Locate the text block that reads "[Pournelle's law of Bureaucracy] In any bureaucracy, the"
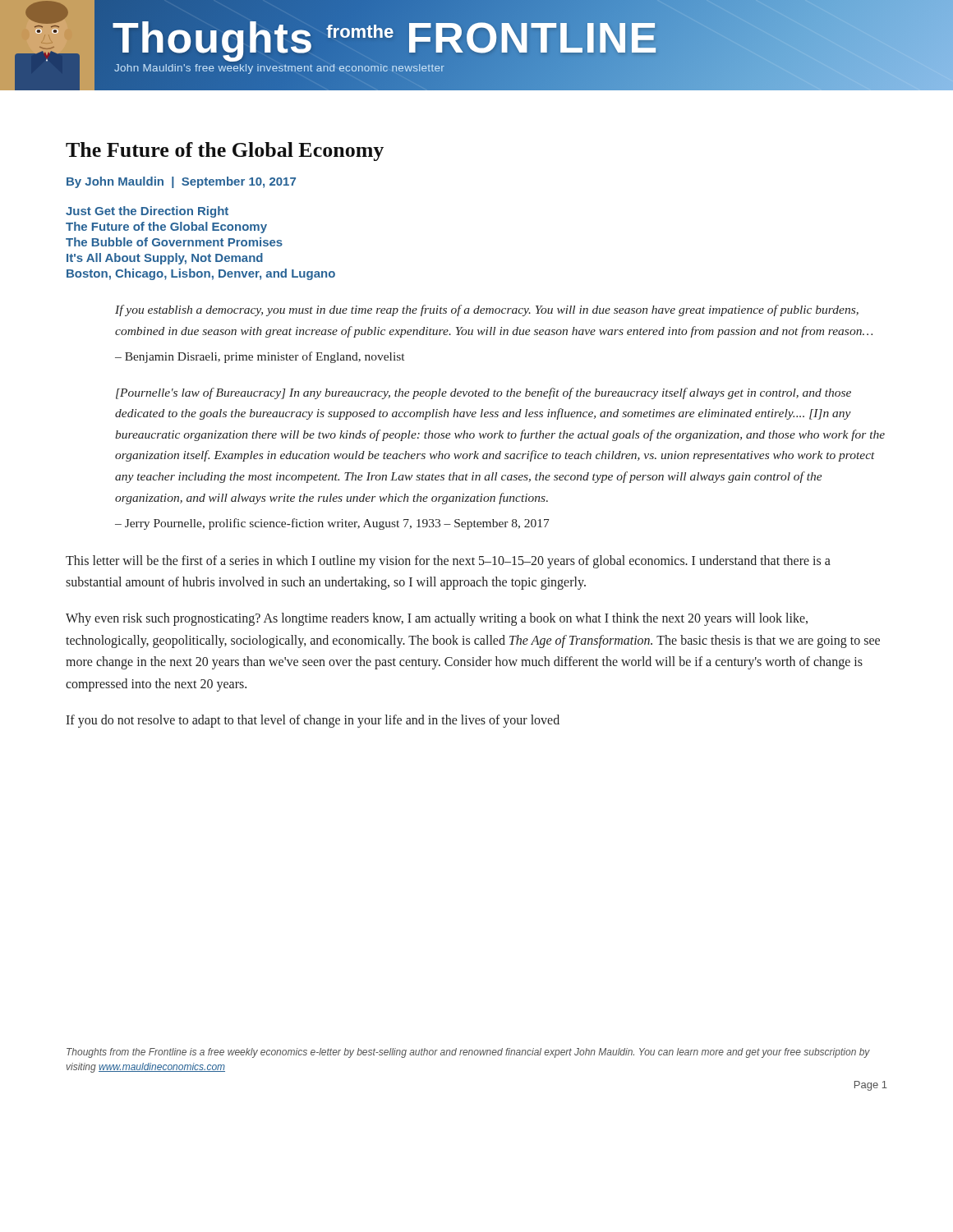 500,444
